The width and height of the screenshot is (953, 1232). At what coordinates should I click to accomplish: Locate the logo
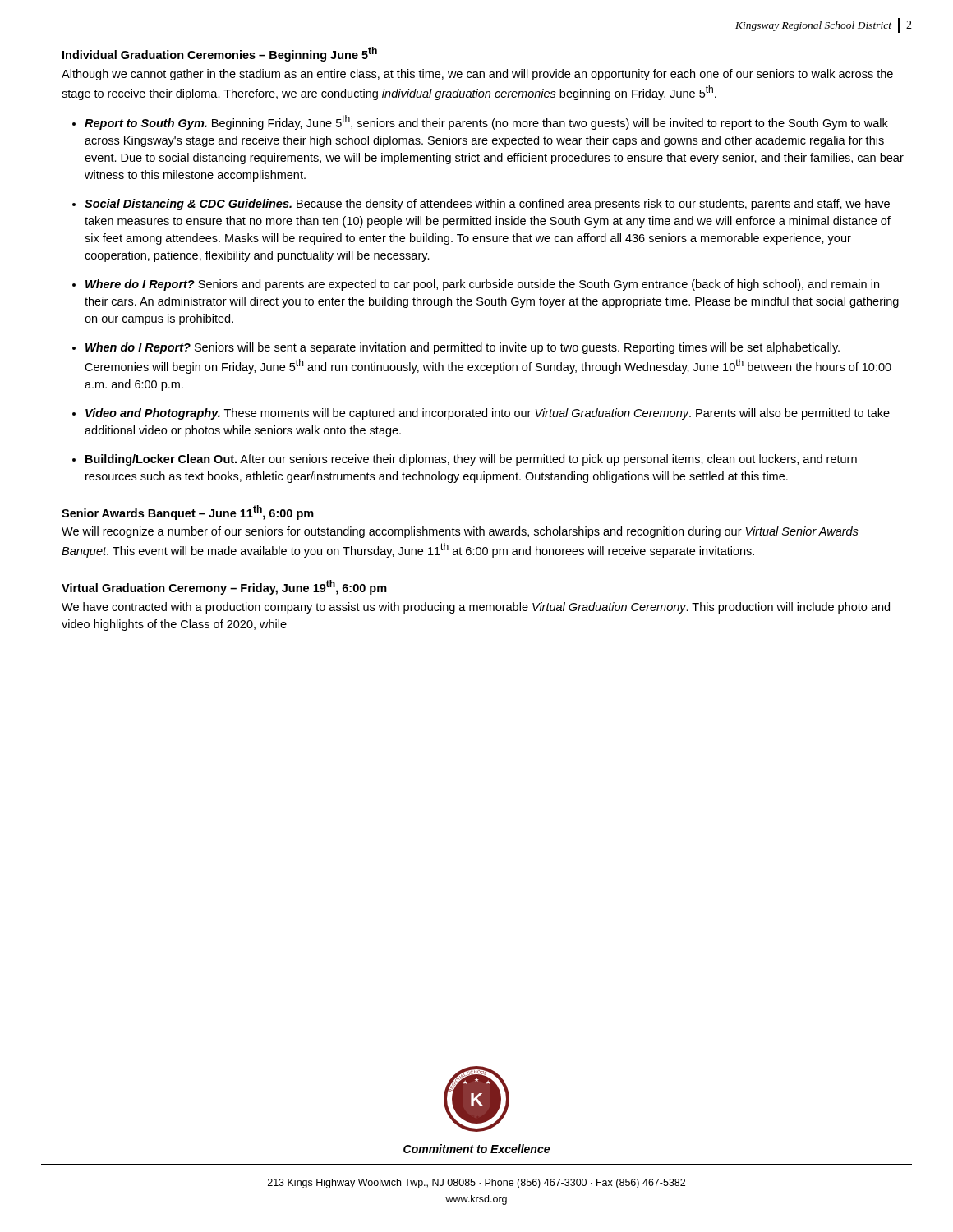476,1100
